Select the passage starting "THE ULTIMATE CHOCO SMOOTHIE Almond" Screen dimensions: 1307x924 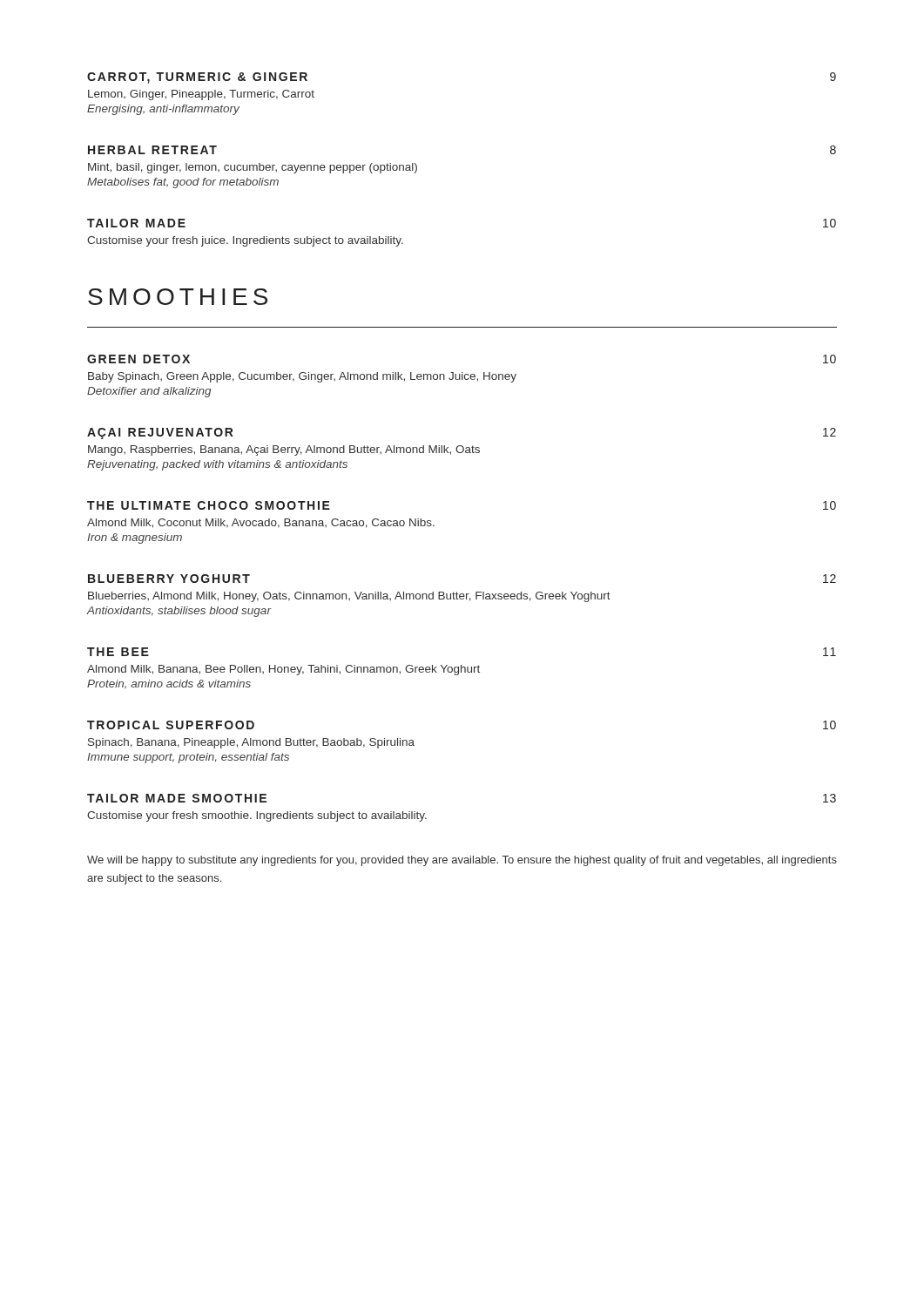[211, 505]
